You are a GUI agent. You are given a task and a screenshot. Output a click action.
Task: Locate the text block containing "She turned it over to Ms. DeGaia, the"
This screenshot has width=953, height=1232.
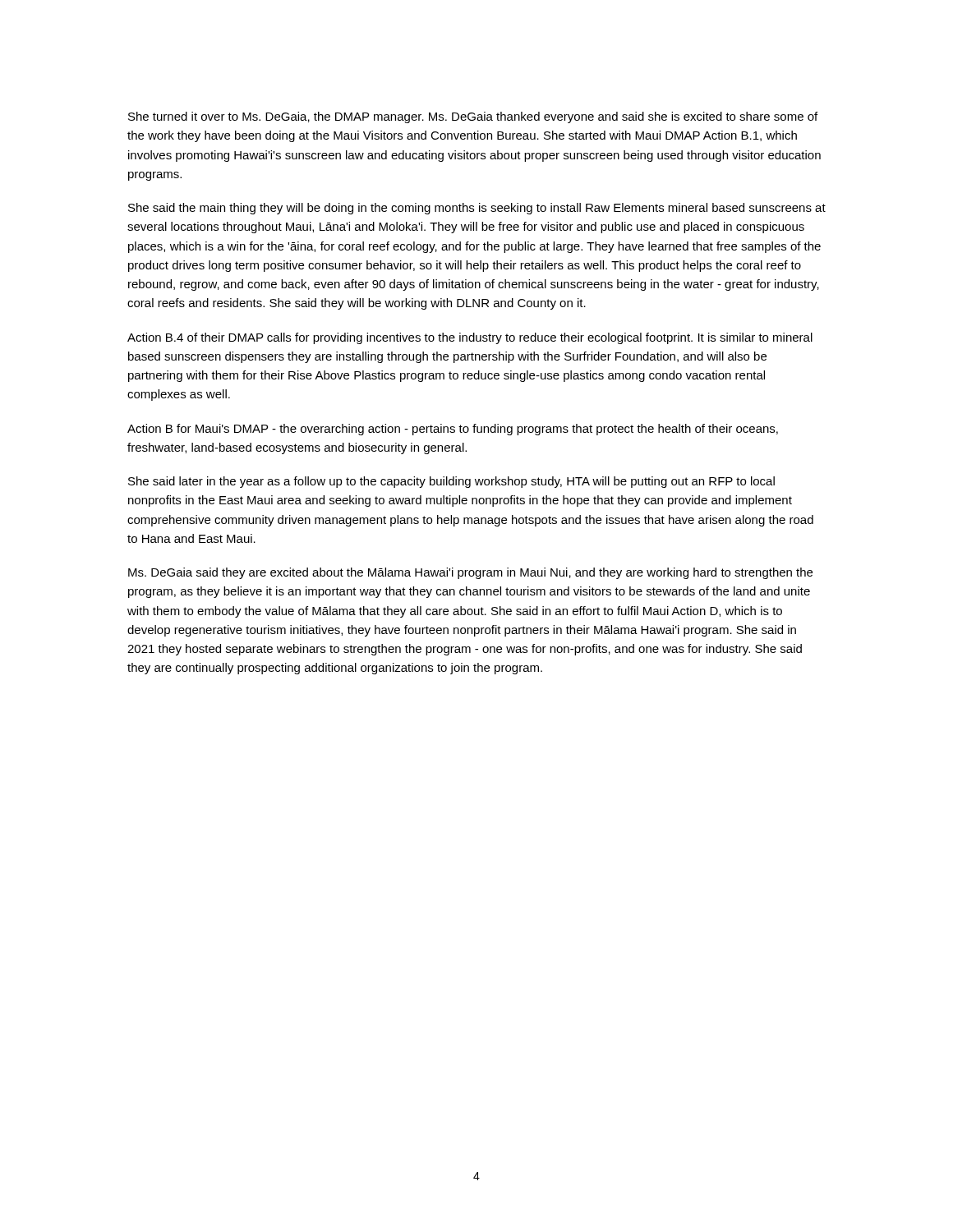pyautogui.click(x=474, y=145)
